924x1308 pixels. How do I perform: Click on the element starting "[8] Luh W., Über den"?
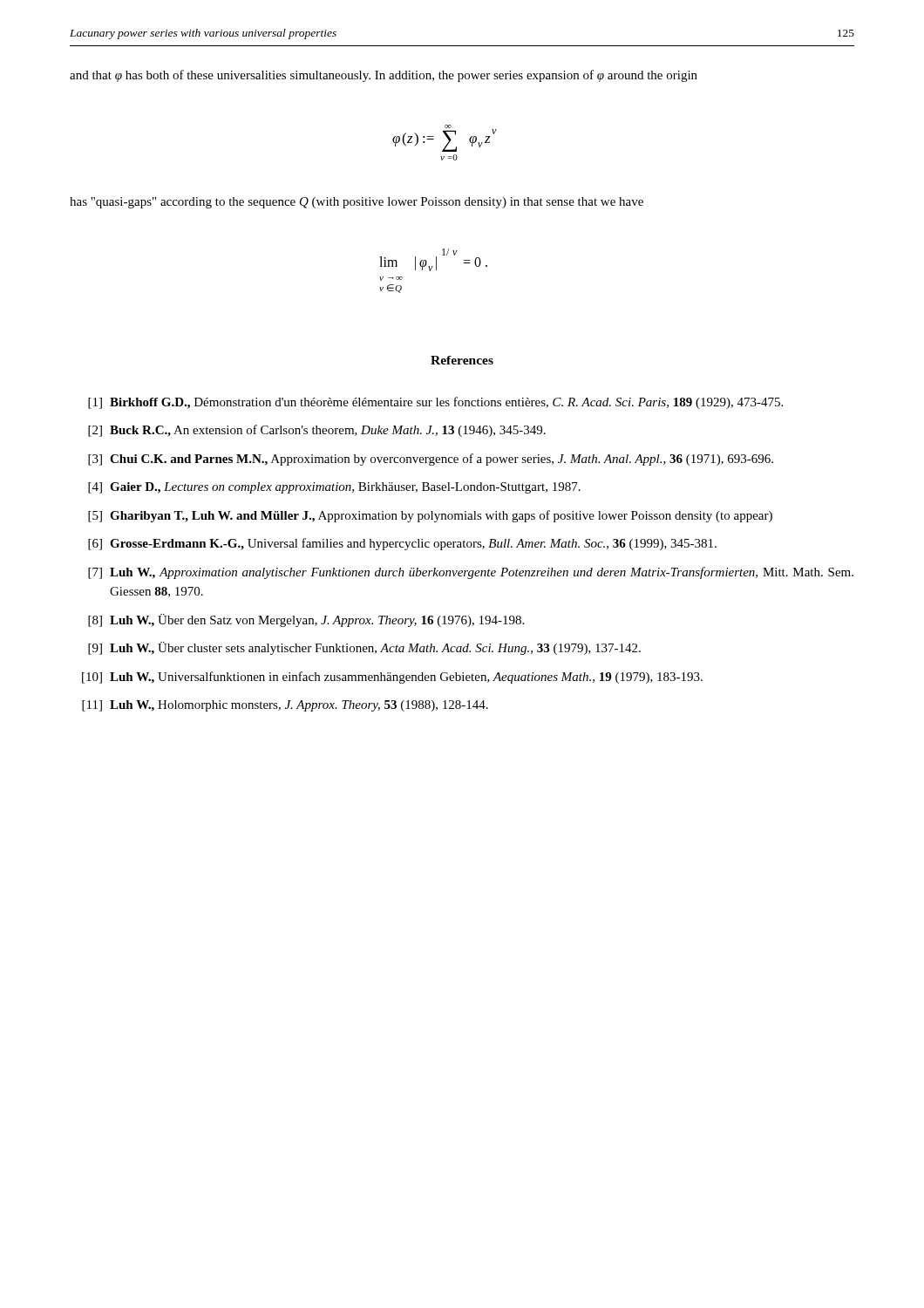click(462, 620)
